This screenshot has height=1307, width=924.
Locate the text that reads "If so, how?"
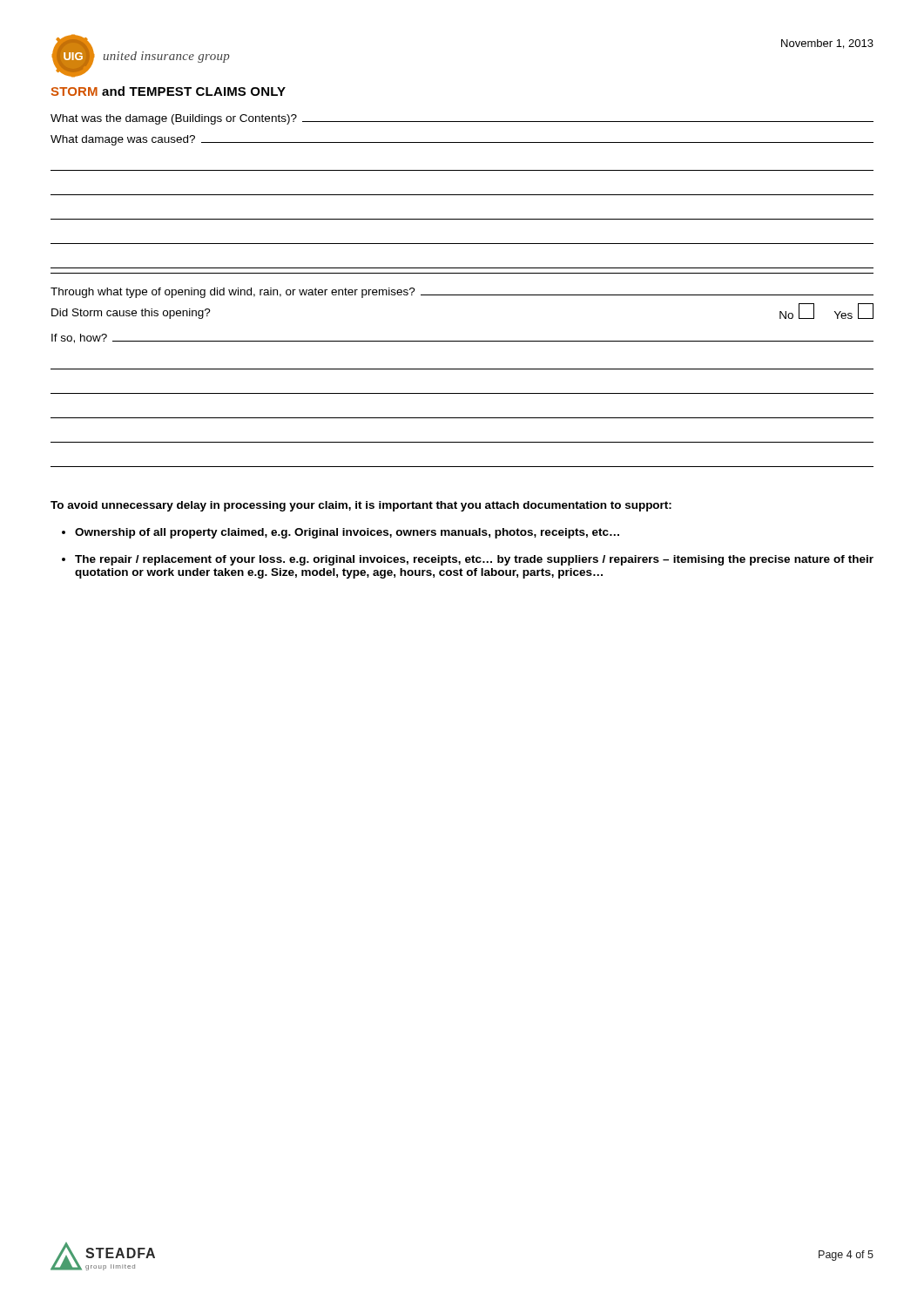[x=462, y=335]
